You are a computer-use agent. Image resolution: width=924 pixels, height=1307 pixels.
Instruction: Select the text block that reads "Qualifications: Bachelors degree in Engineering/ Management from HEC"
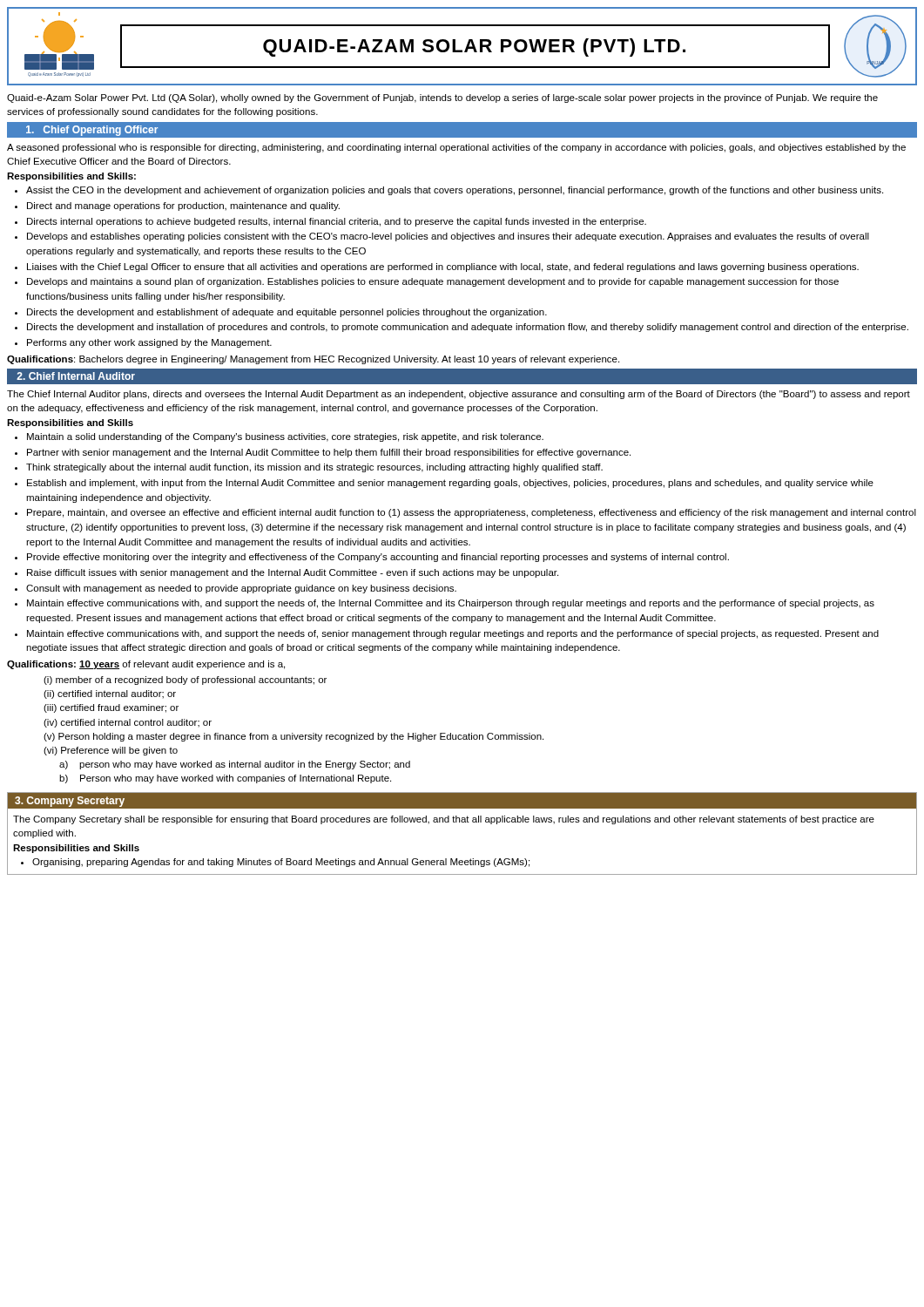(x=314, y=359)
